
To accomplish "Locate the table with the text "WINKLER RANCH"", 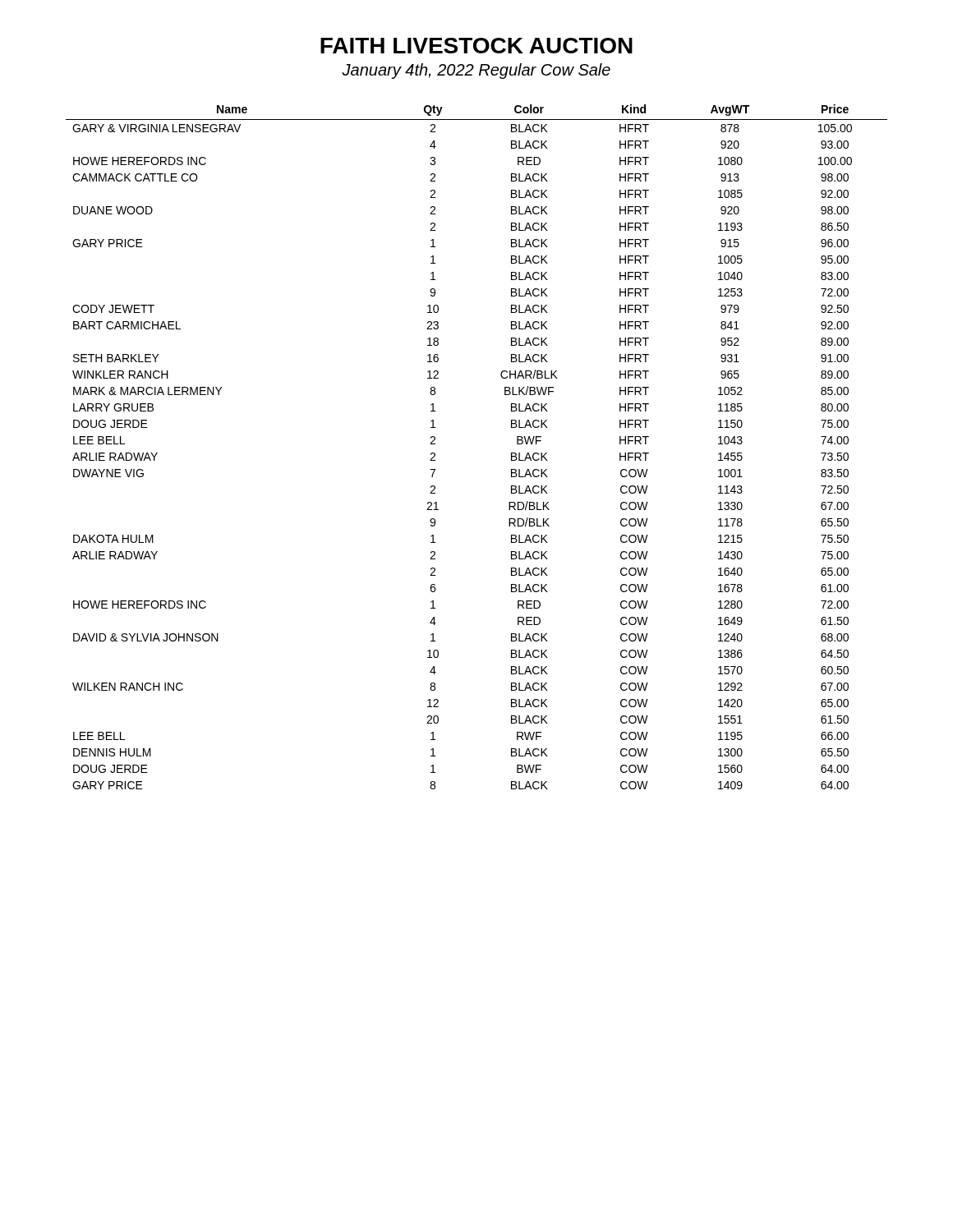I will point(476,446).
